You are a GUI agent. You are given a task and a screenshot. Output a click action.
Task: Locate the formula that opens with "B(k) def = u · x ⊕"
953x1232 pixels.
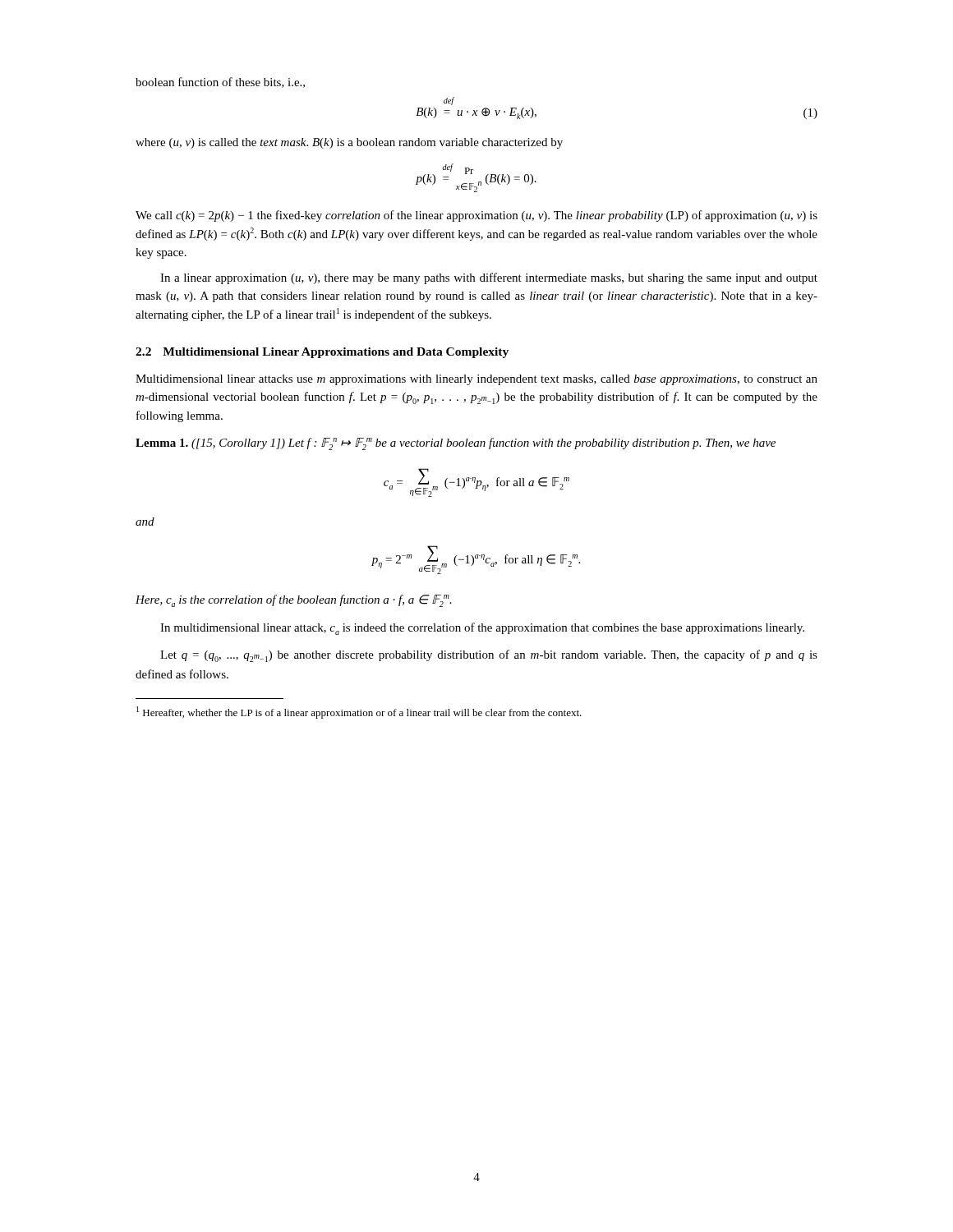pos(476,113)
